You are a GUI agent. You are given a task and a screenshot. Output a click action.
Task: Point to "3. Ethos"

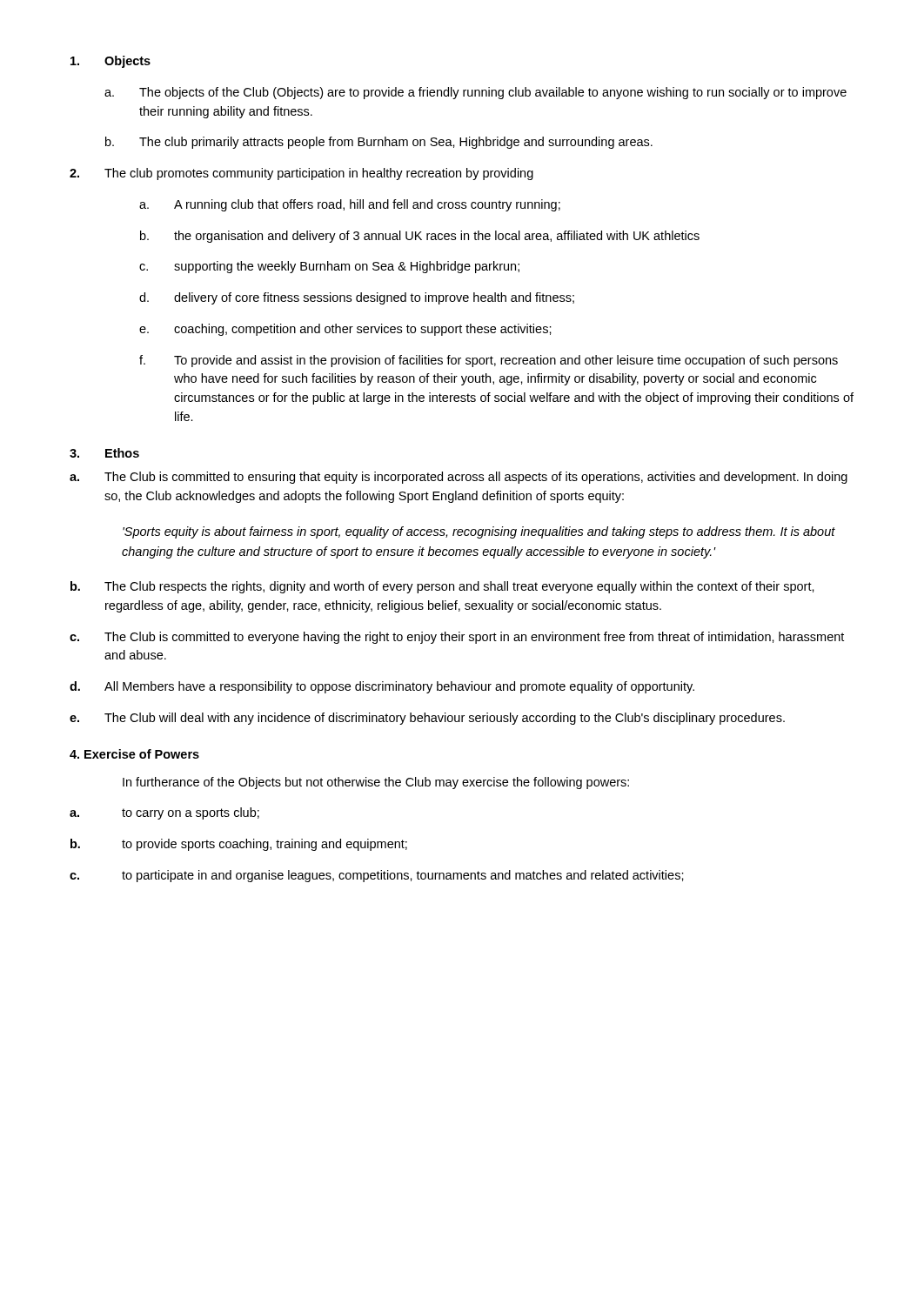[x=104, y=453]
